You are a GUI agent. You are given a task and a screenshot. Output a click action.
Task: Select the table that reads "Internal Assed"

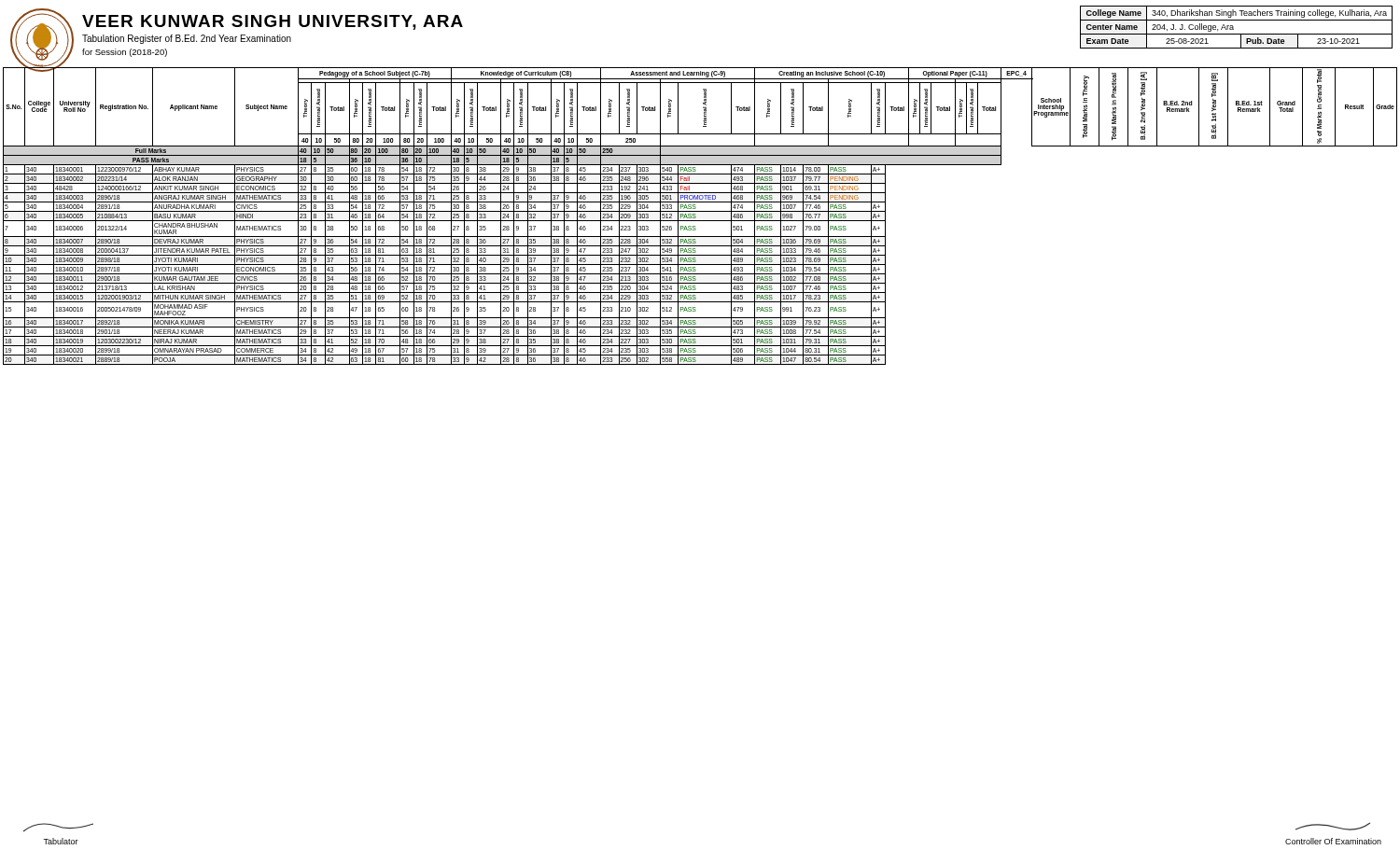coord(700,216)
